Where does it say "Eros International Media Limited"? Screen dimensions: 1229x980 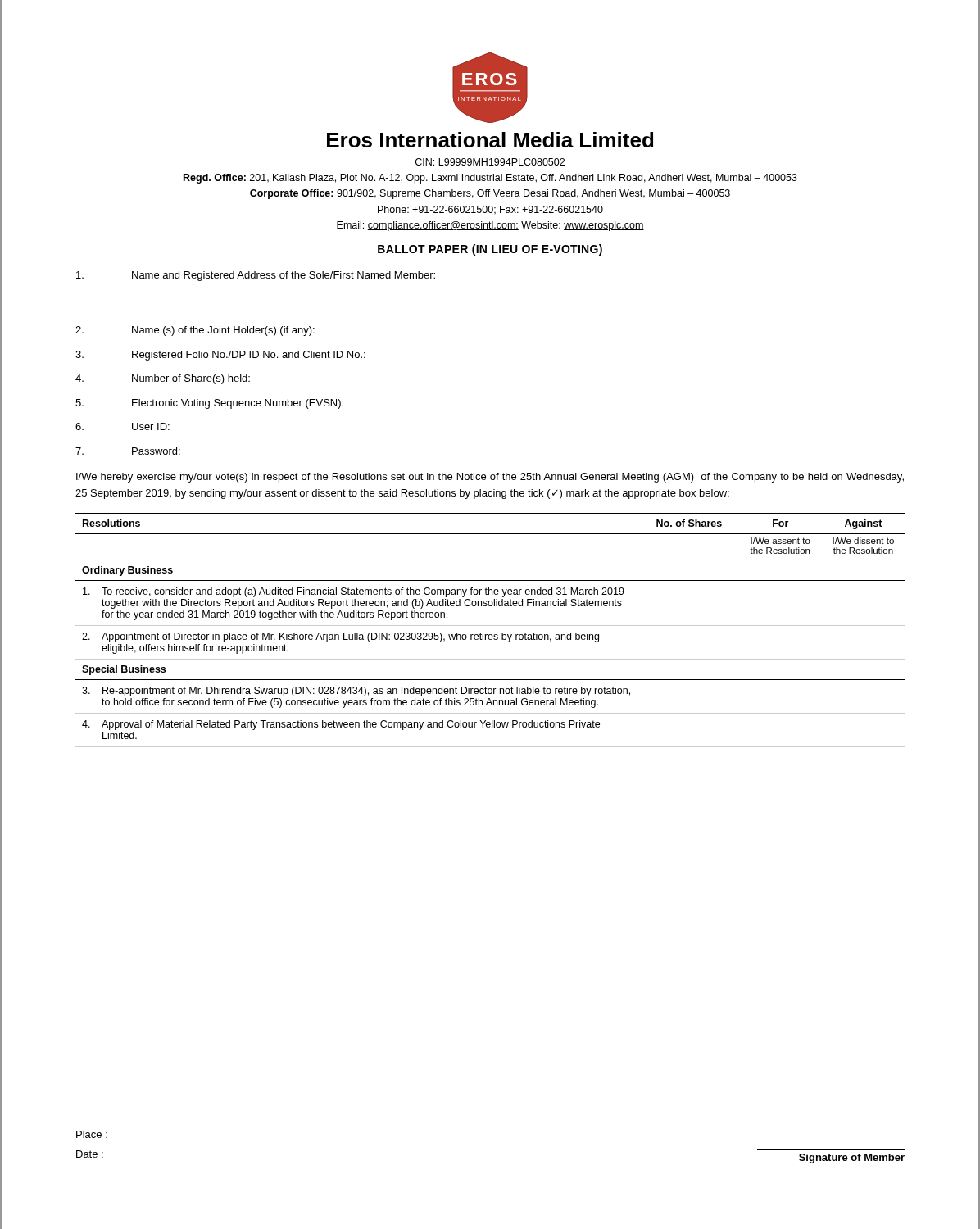490,140
